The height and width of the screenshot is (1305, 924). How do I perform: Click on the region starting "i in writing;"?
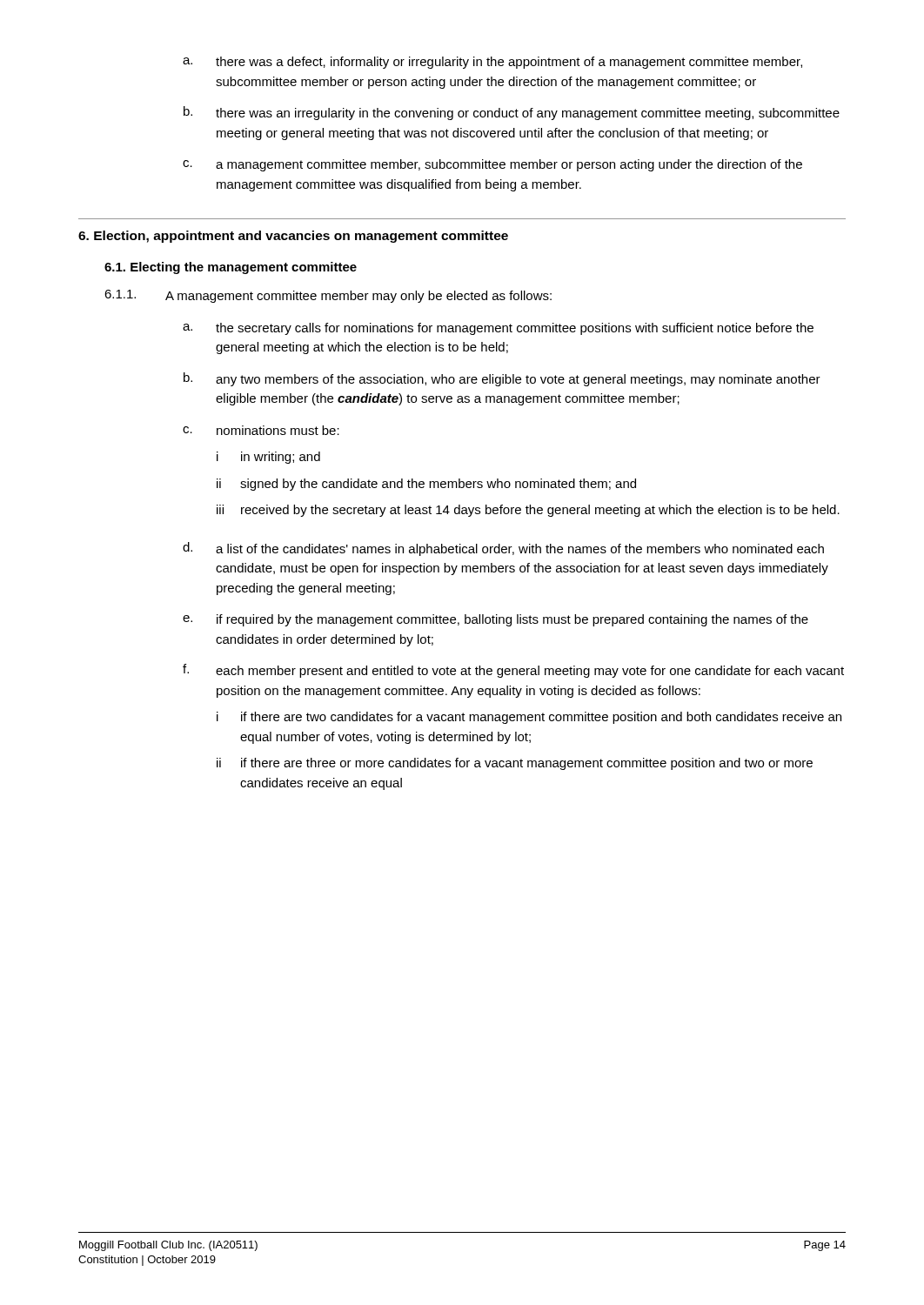268,458
